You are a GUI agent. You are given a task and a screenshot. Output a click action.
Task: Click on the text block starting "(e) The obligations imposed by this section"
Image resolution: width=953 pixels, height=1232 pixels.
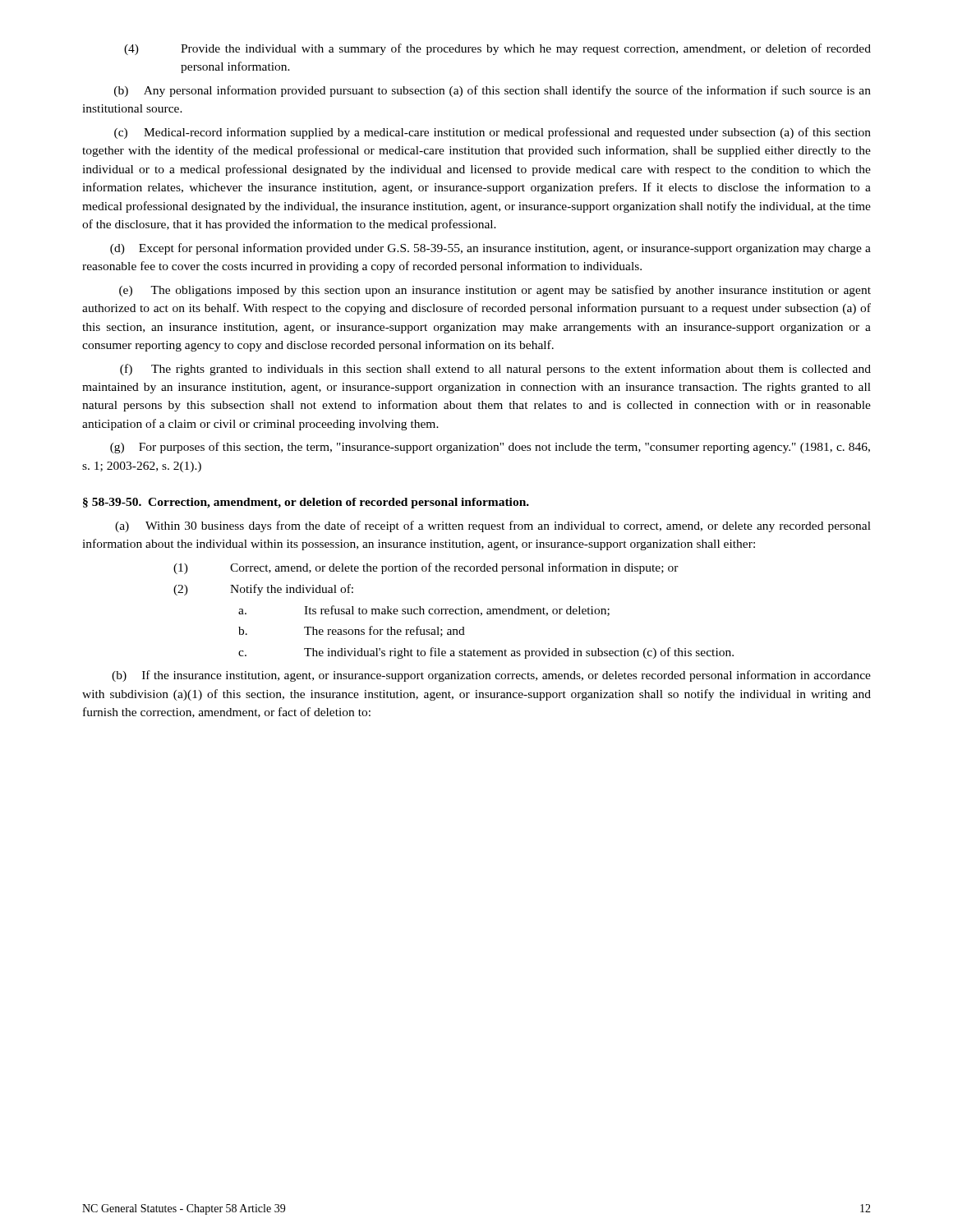click(476, 317)
